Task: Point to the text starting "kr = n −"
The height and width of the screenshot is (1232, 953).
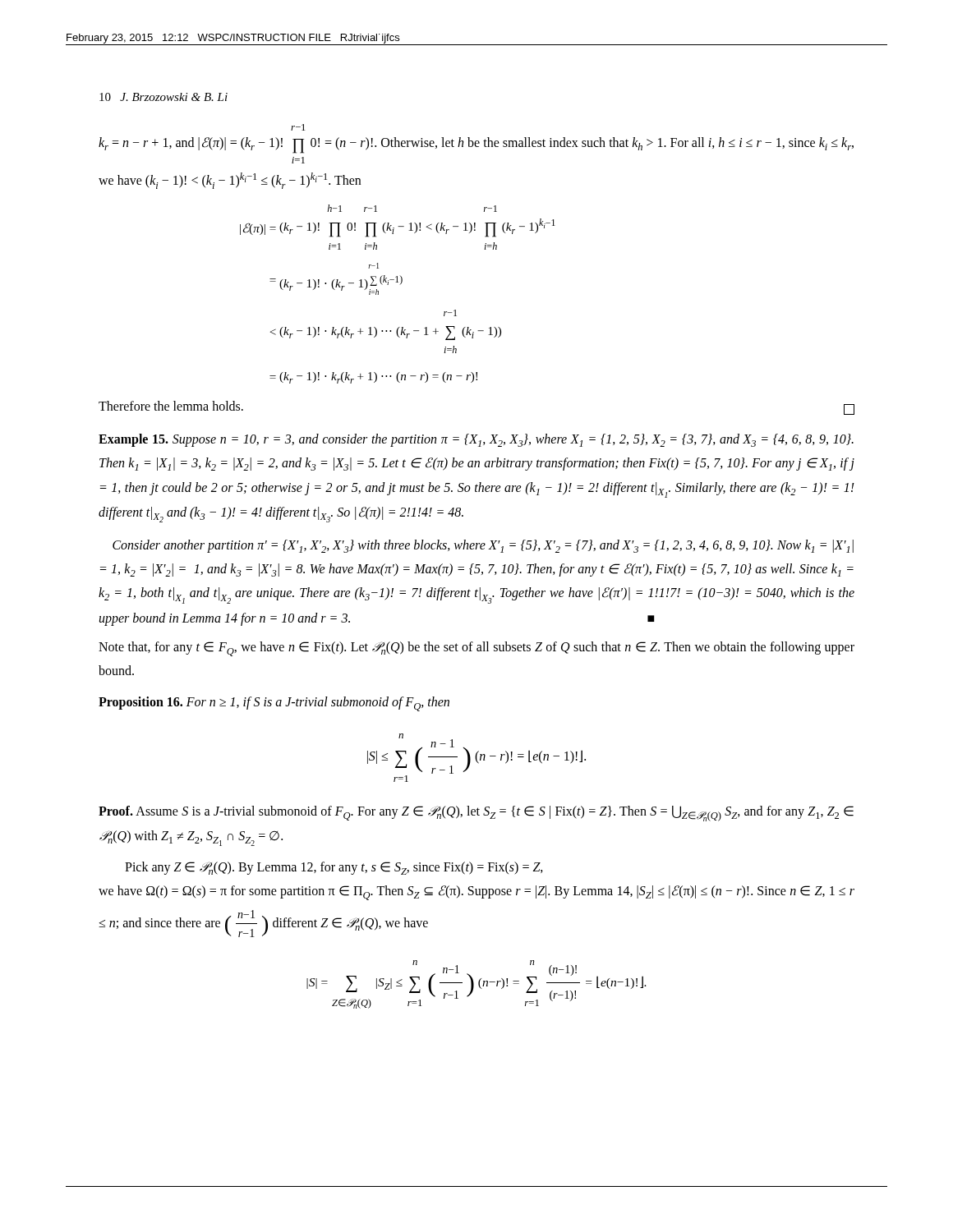Action: (476, 155)
